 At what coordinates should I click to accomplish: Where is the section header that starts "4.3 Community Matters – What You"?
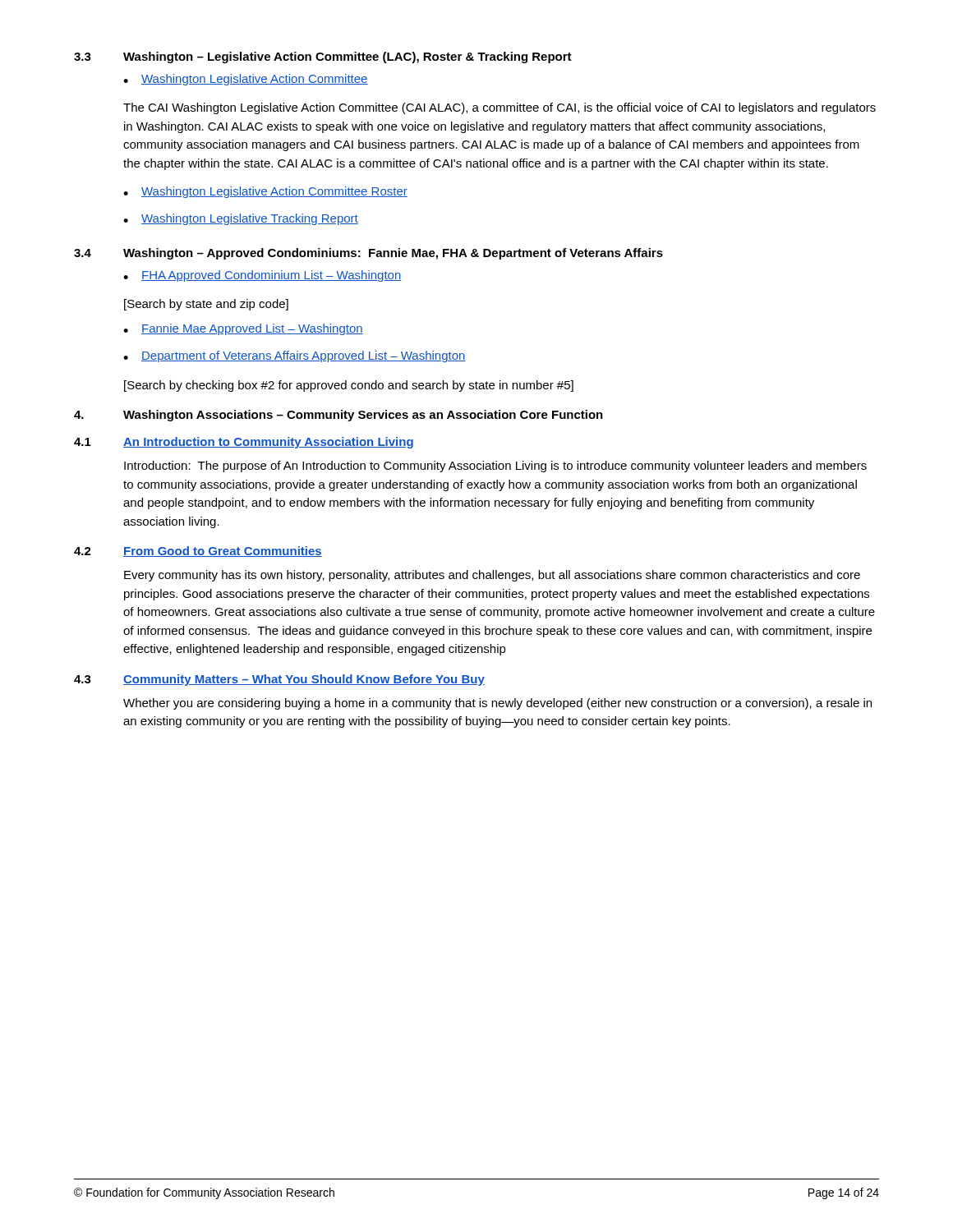click(x=279, y=679)
